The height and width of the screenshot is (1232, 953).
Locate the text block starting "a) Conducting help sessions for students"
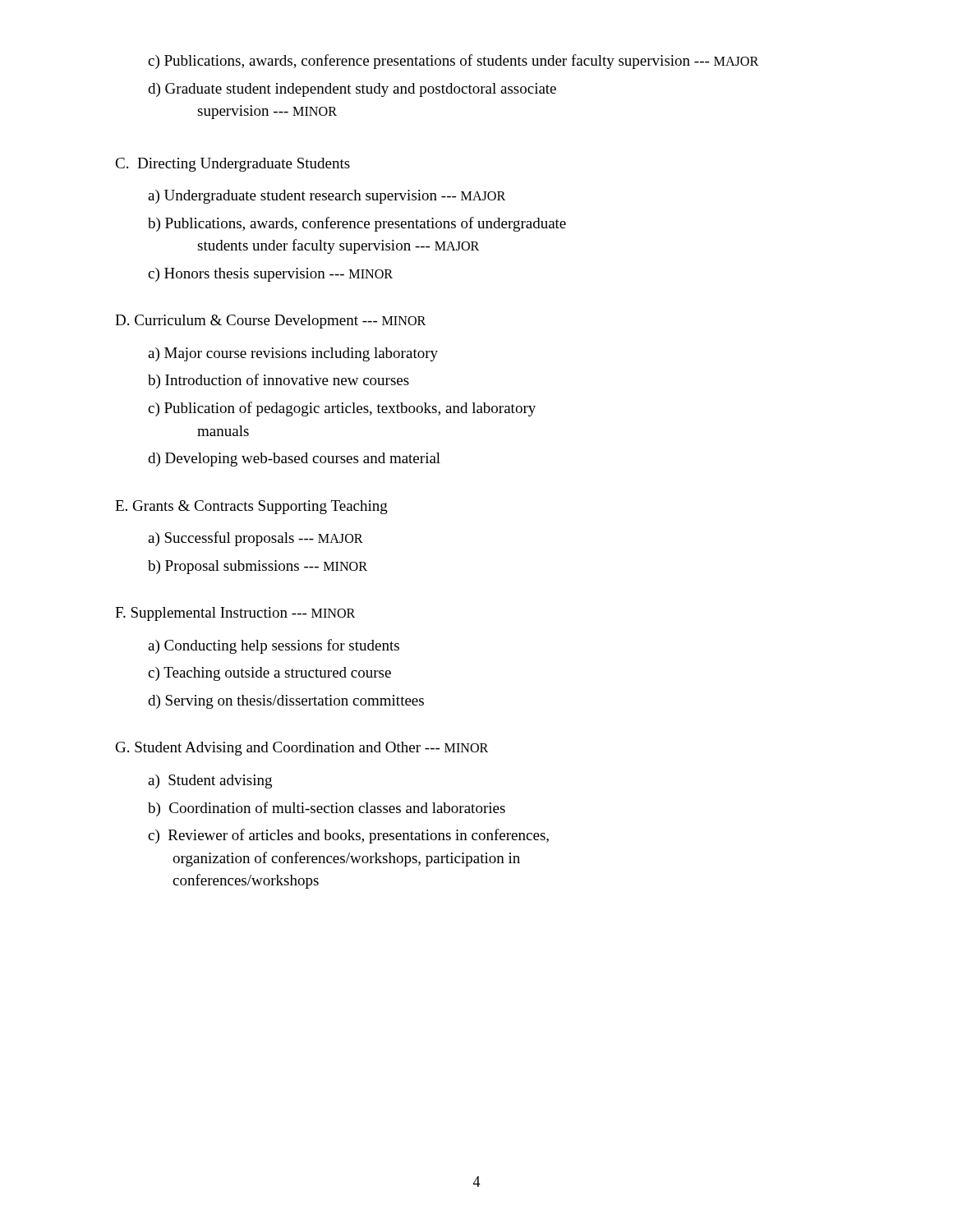[x=274, y=645]
